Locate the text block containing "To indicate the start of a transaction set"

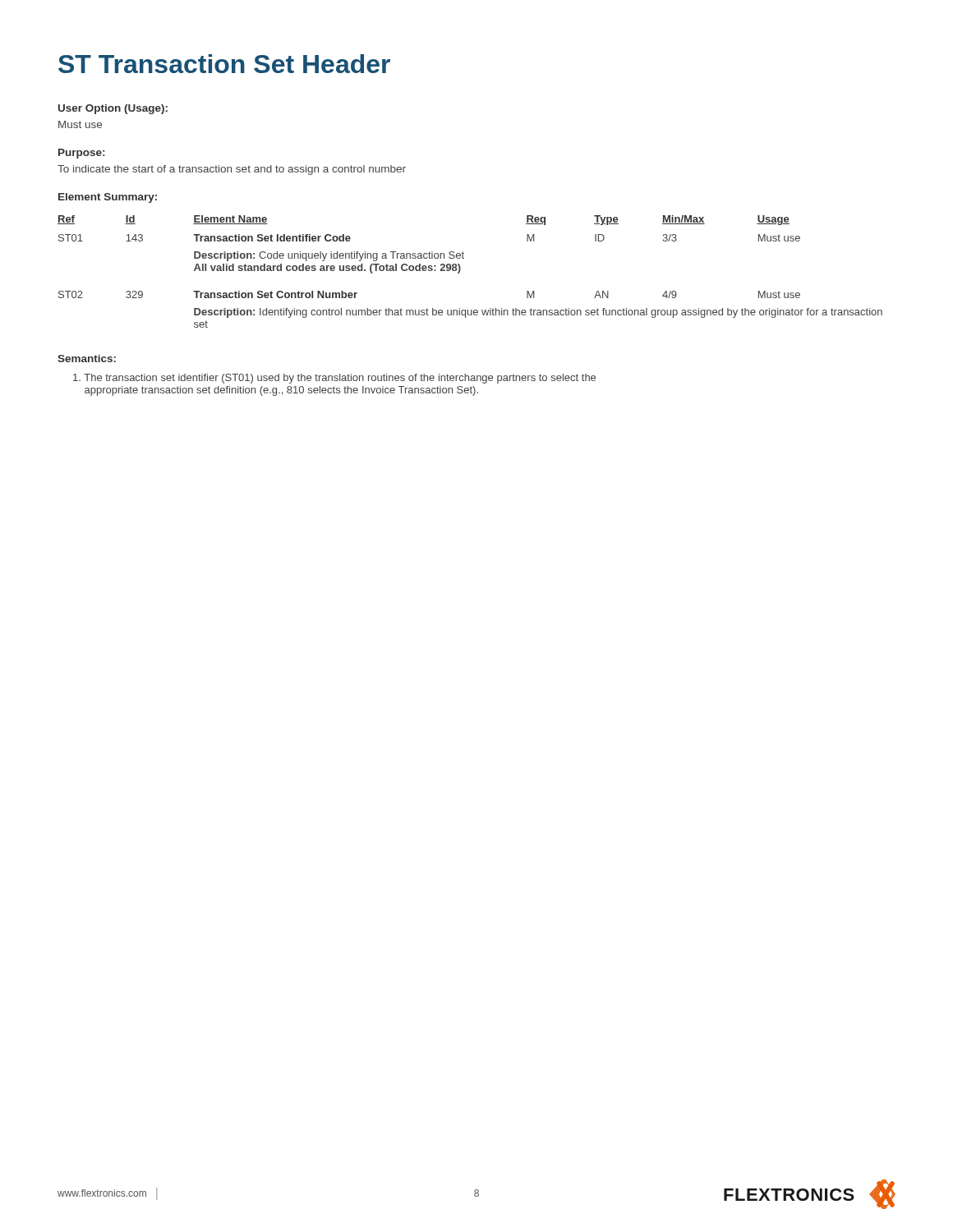click(x=232, y=169)
